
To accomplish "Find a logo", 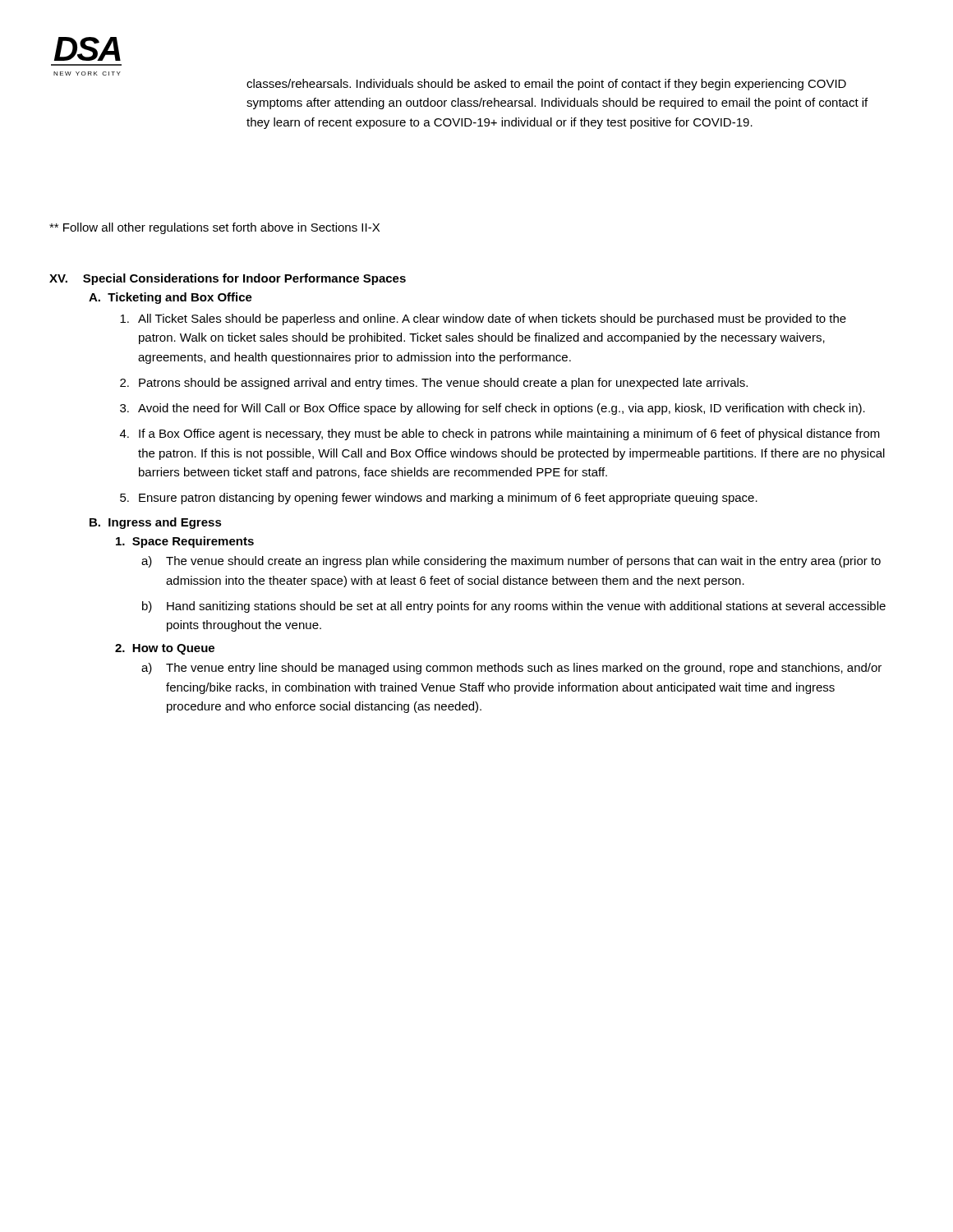I will (x=86, y=54).
